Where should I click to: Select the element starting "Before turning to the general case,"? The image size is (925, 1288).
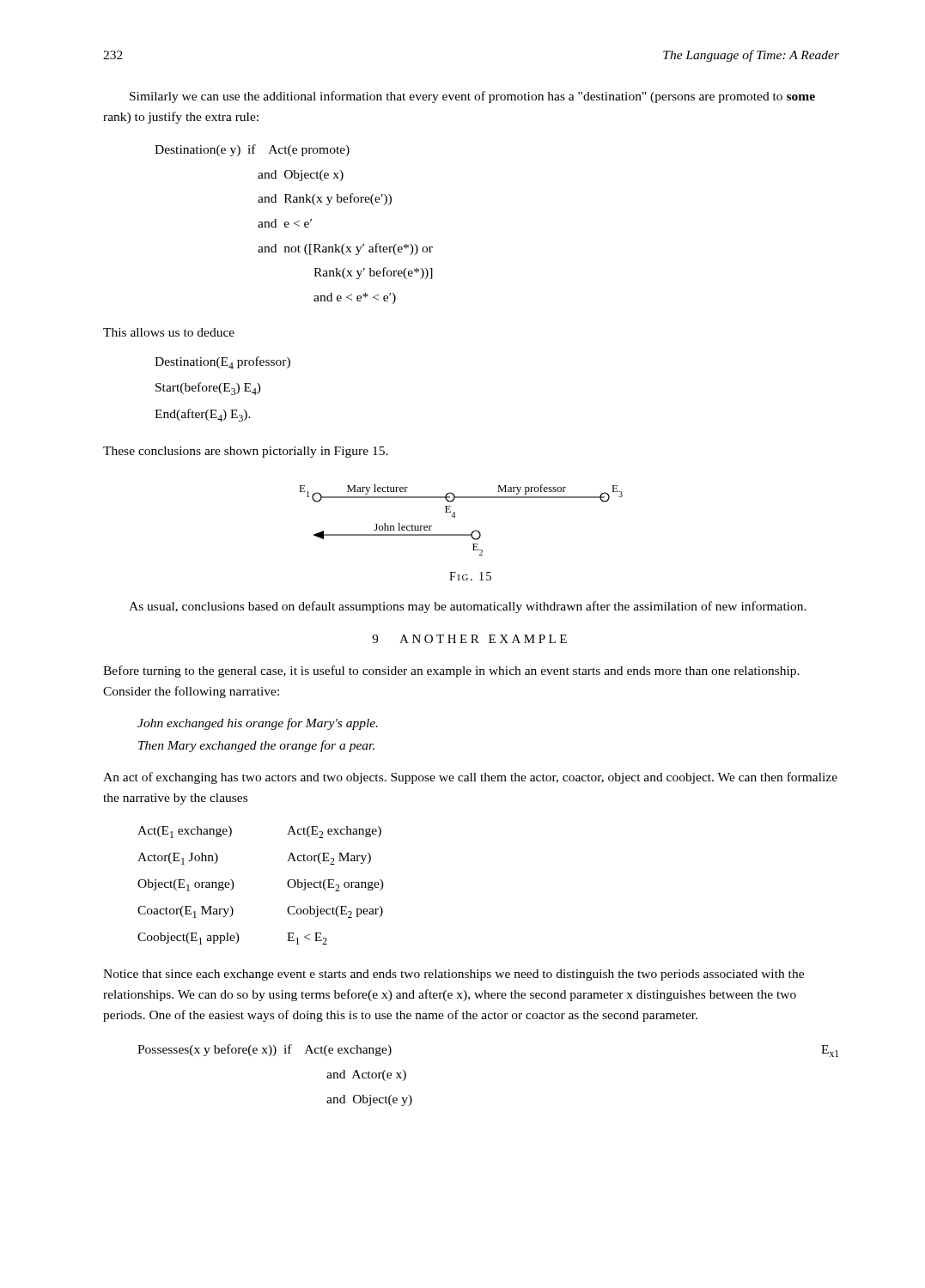coord(451,680)
